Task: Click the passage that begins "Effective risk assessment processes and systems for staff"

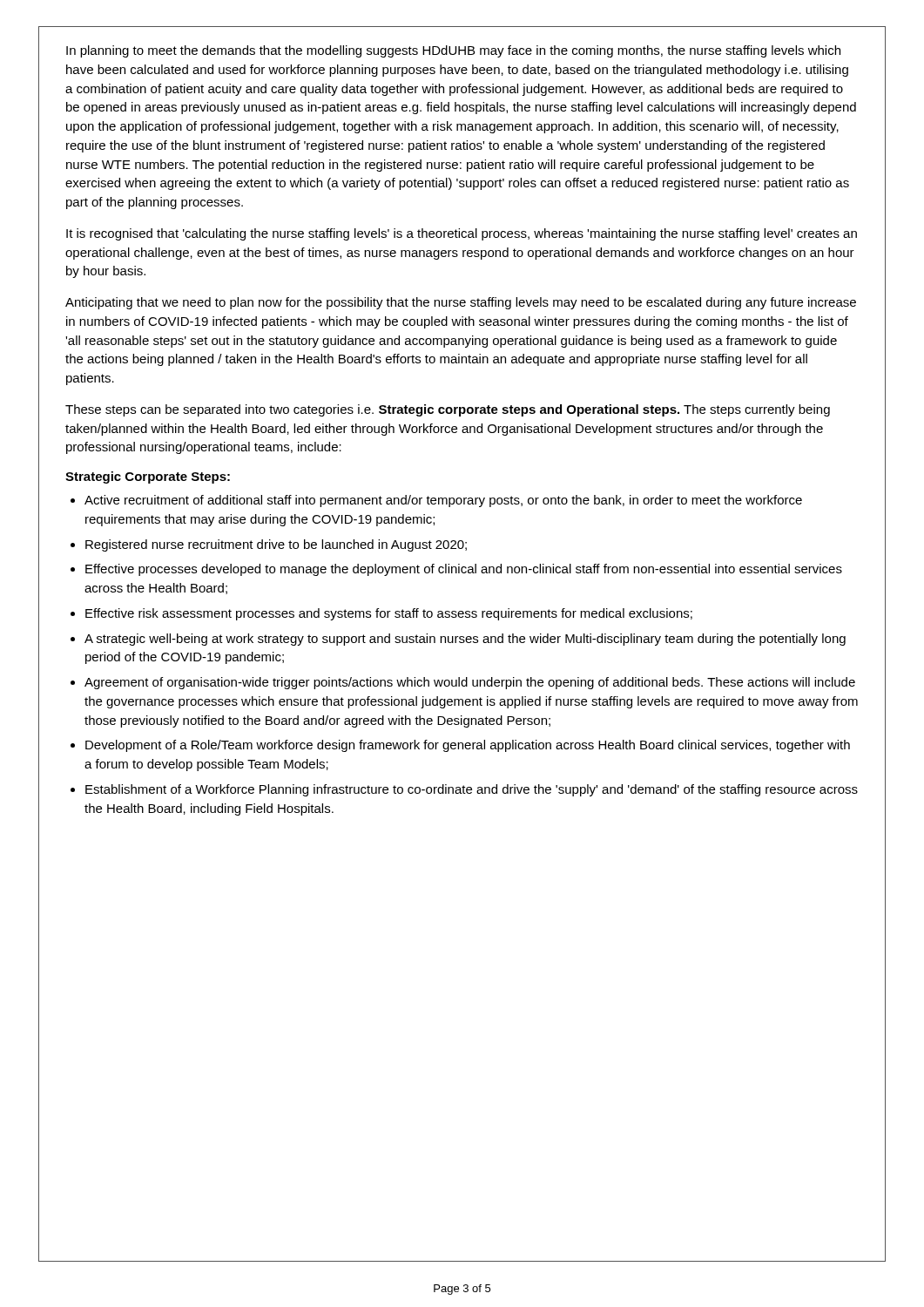Action: click(389, 613)
